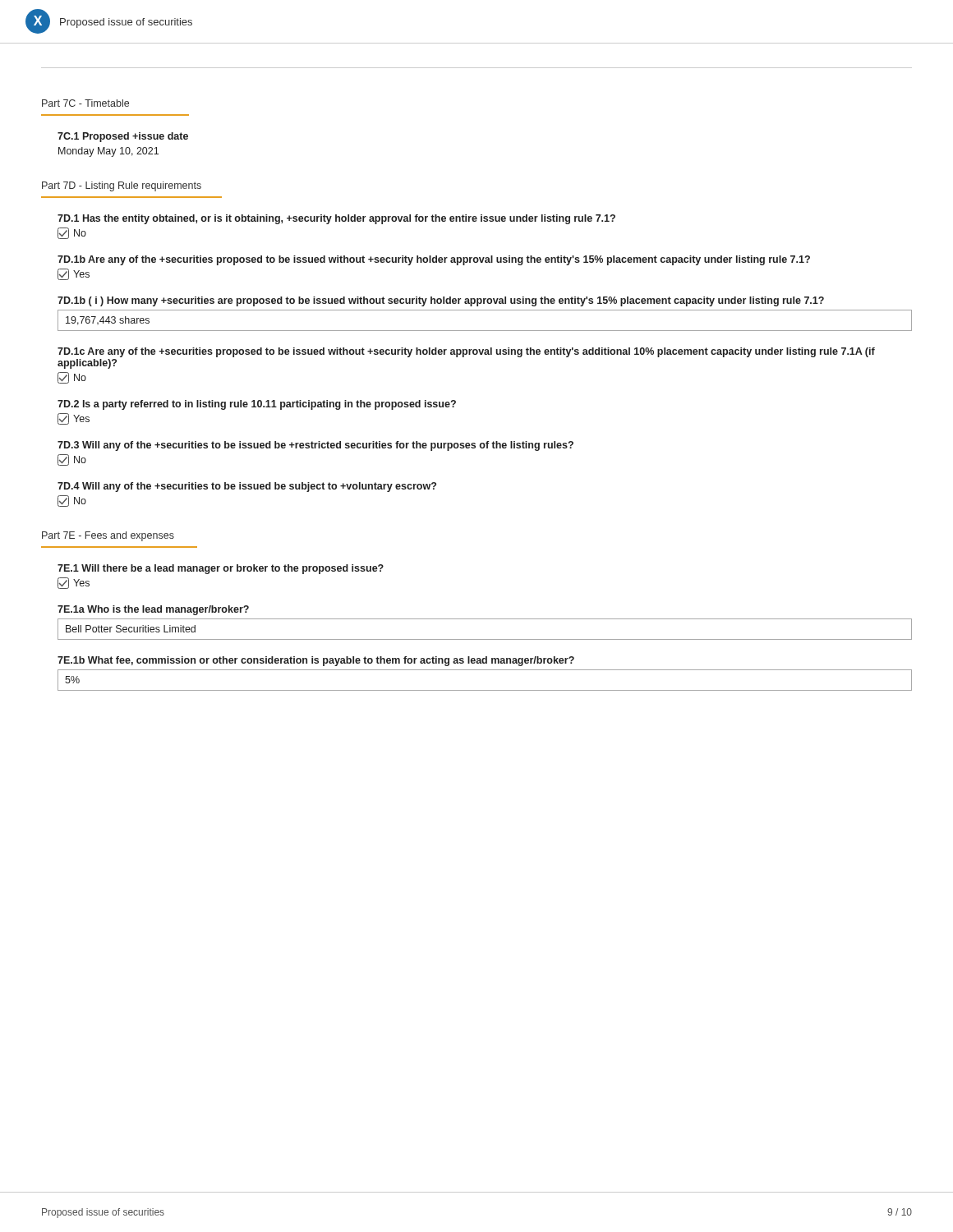Locate the block of text that opens with "7E.1b What fee, commission or"
This screenshot has height=1232, width=953.
click(316, 660)
